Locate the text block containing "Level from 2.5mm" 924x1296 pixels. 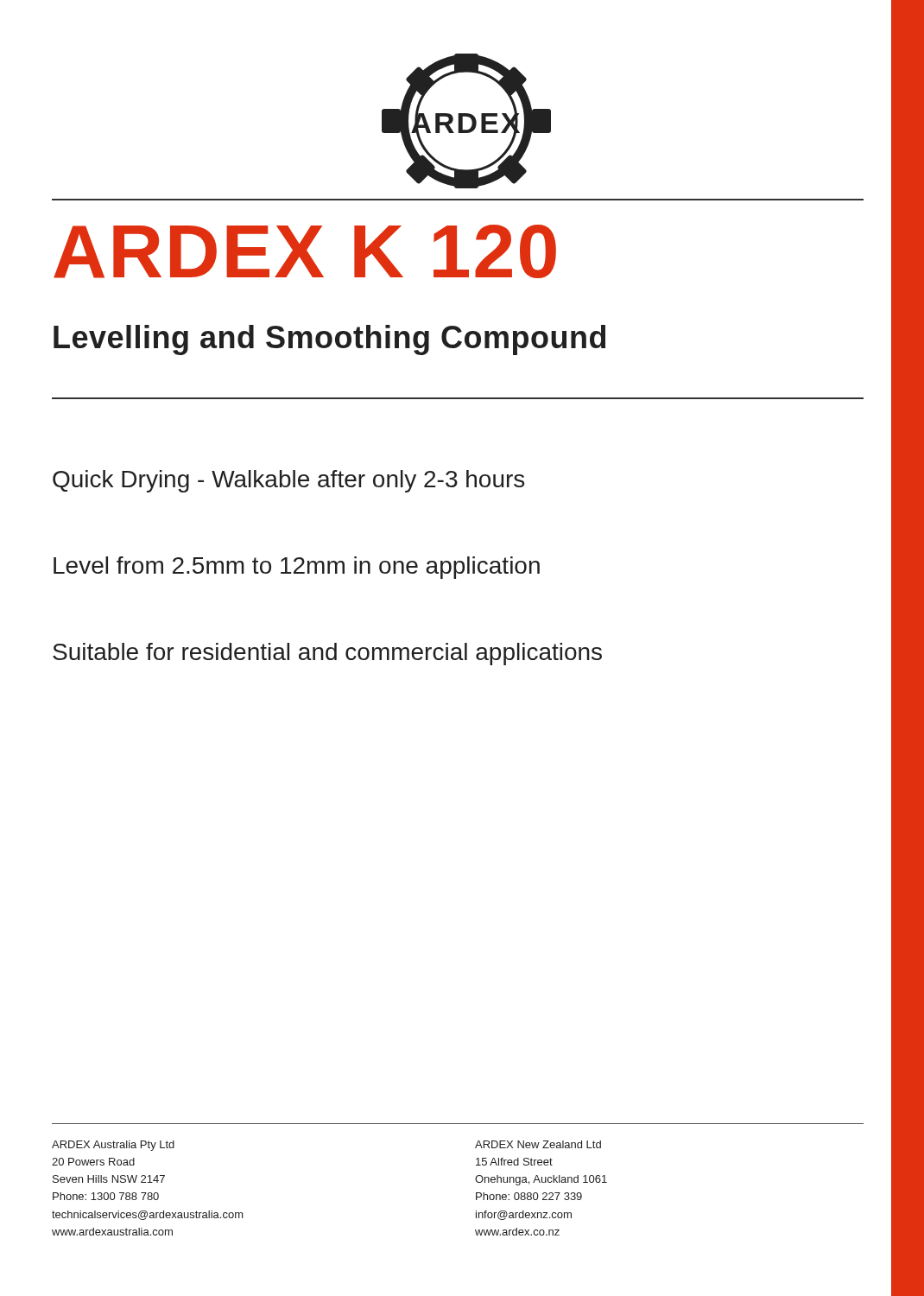click(440, 566)
